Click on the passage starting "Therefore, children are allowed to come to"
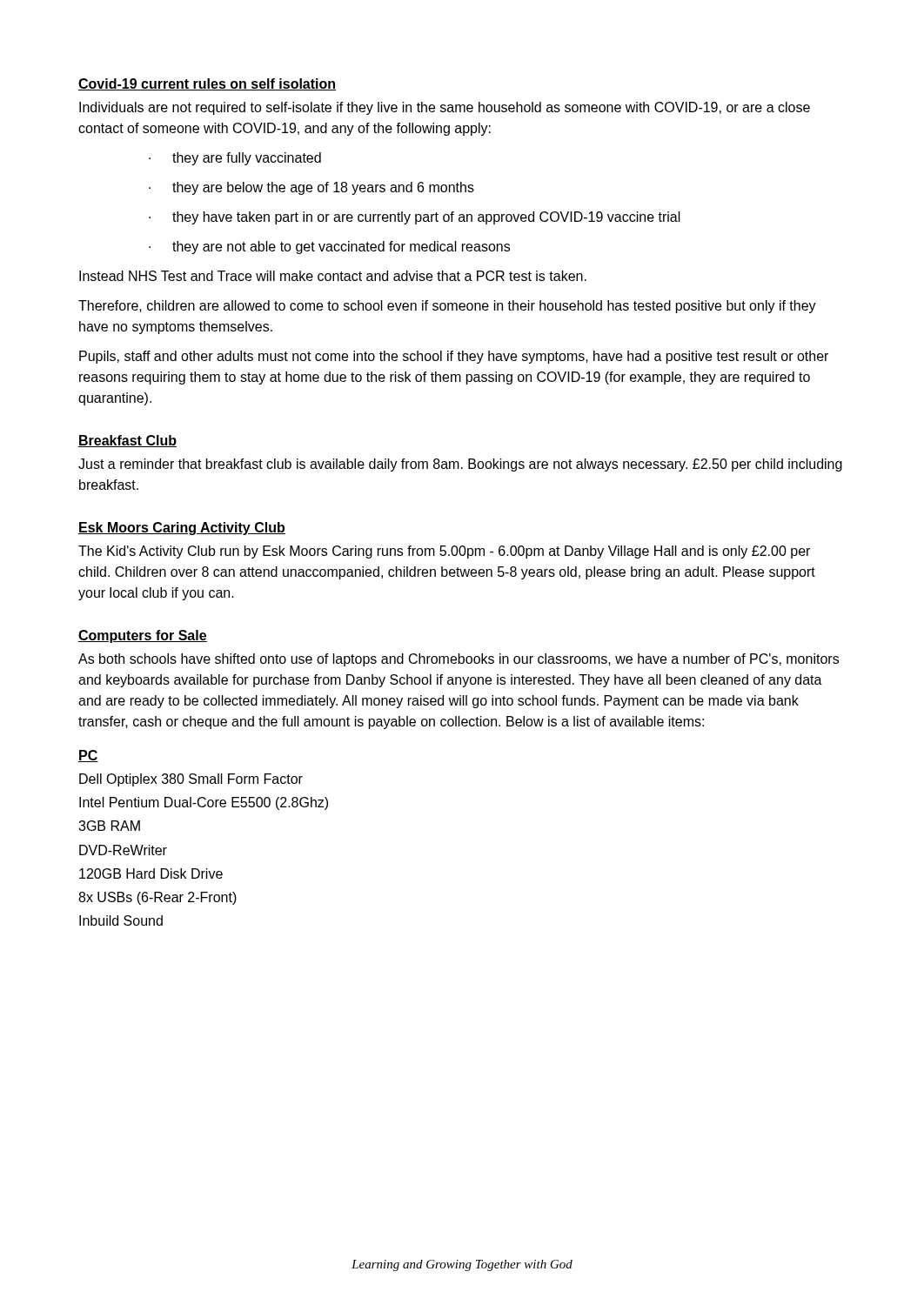The width and height of the screenshot is (924, 1305). click(447, 316)
